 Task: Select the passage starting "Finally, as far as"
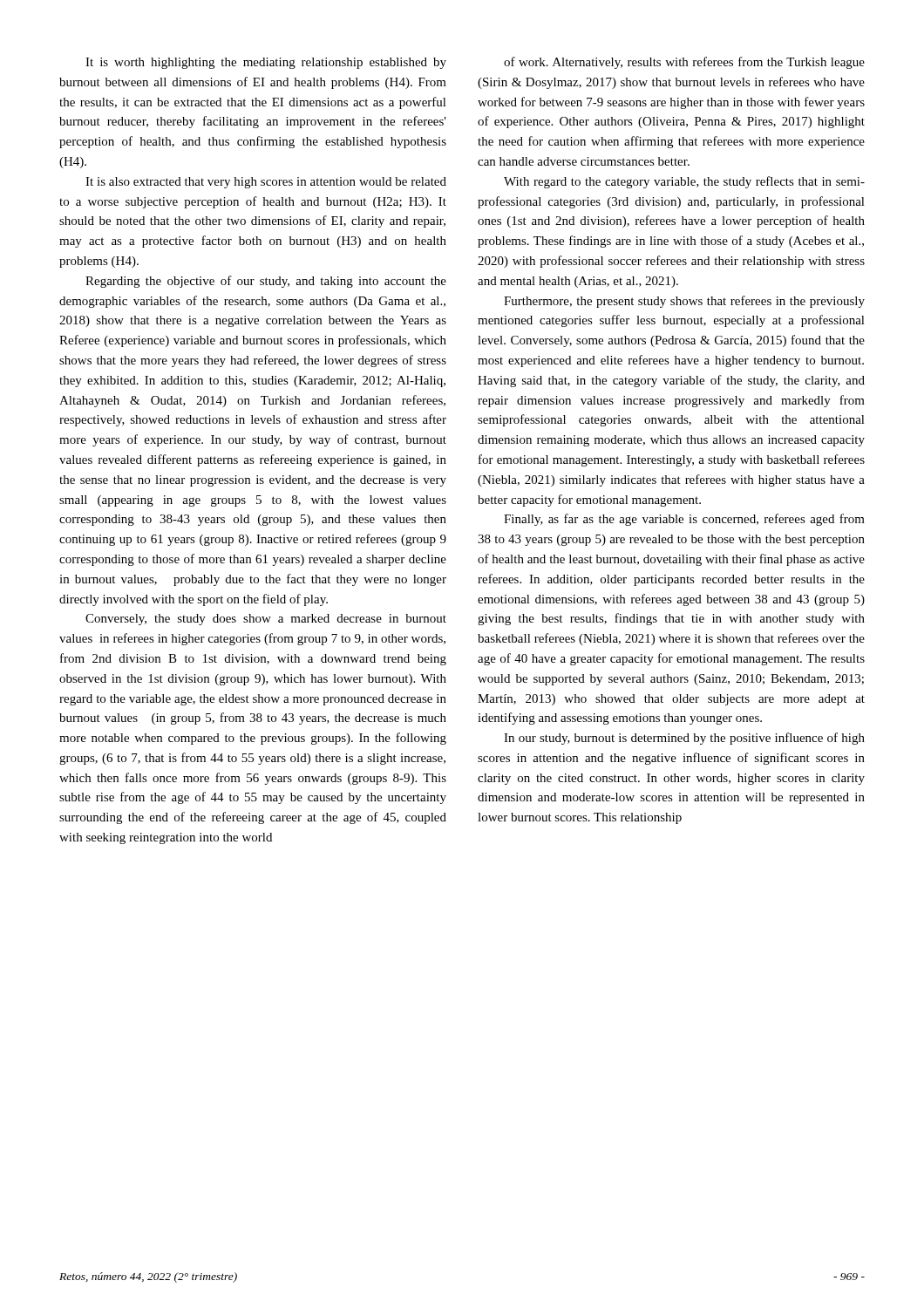tap(671, 619)
